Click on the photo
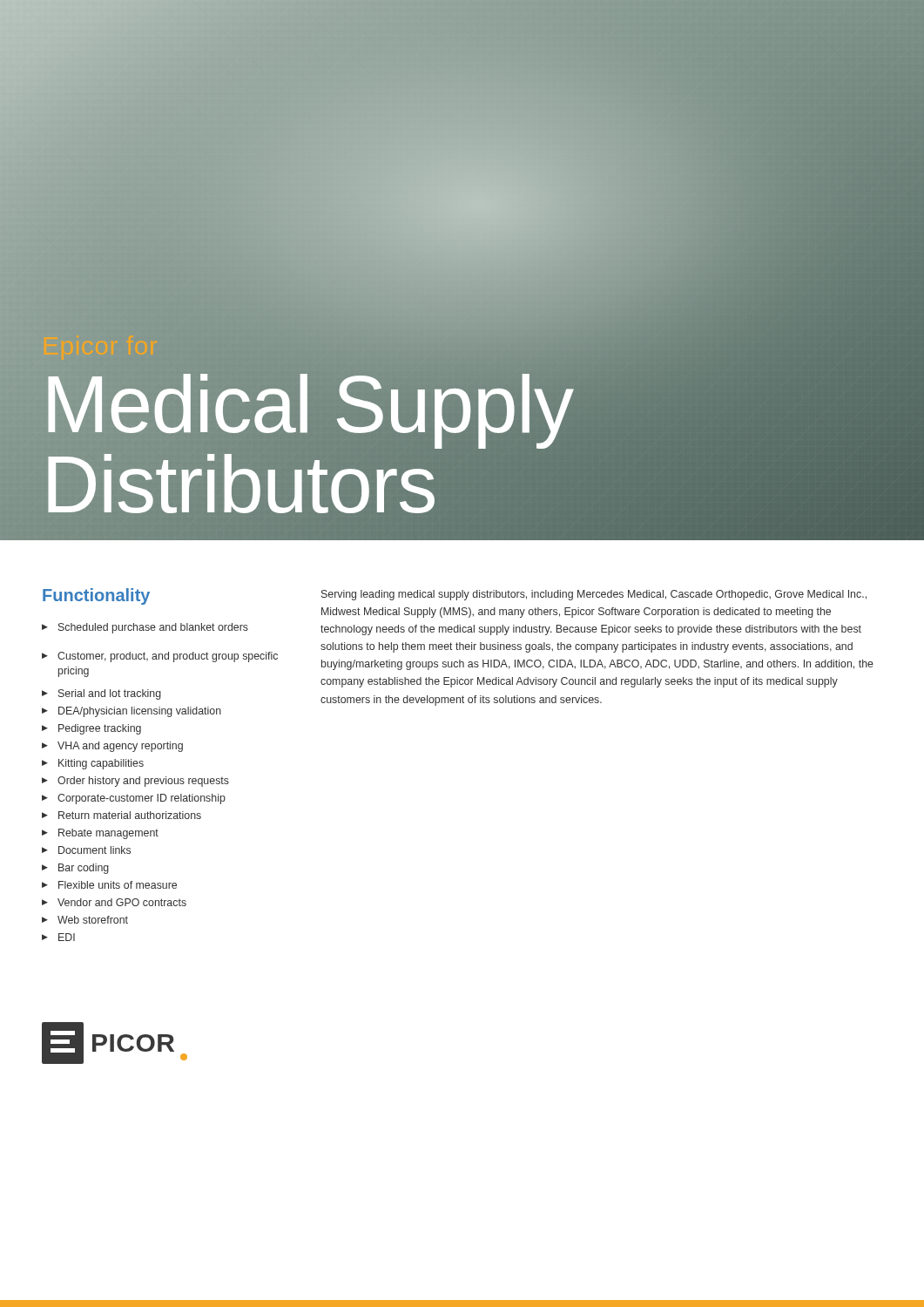 coord(462,270)
